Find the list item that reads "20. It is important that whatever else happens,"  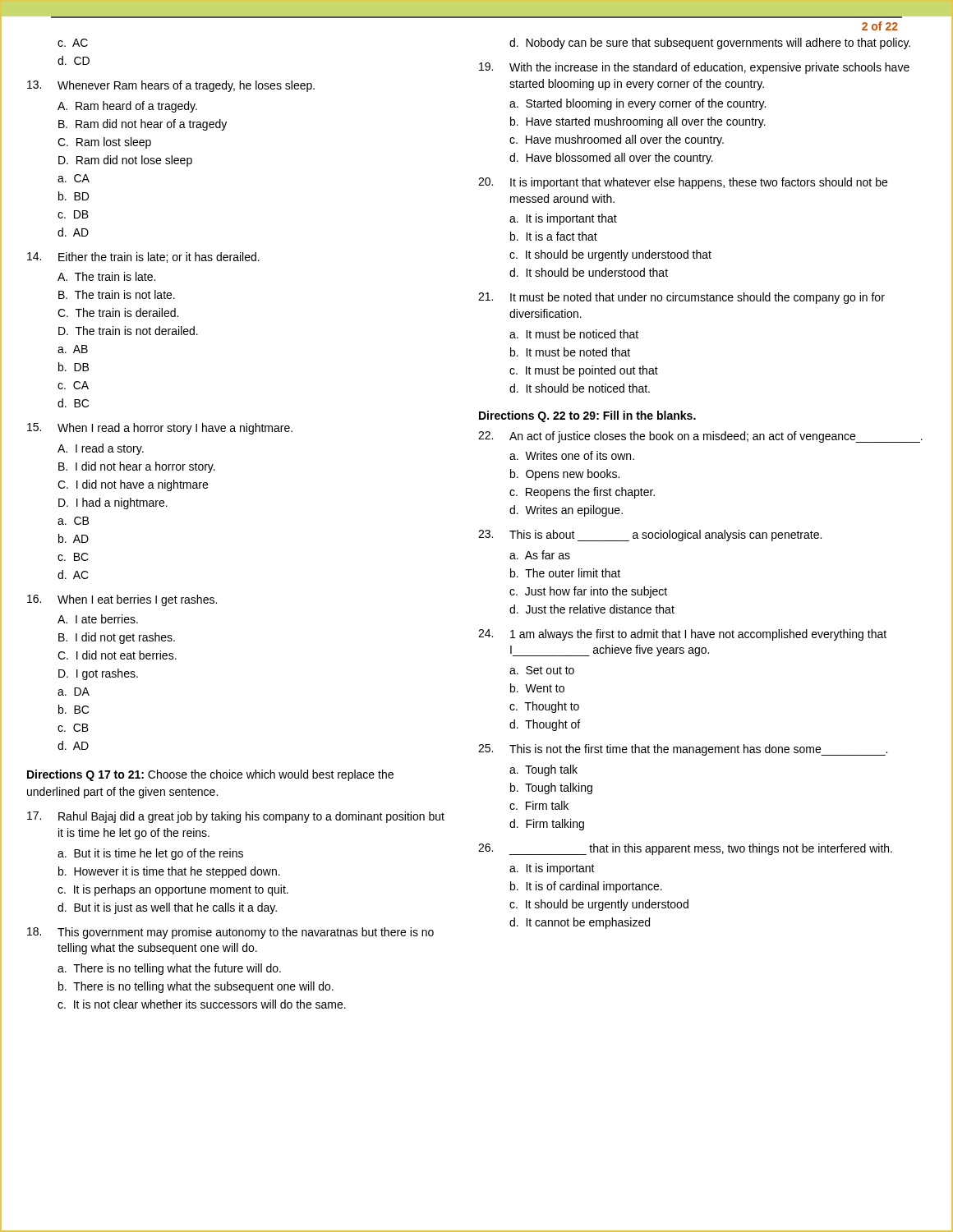click(x=683, y=183)
